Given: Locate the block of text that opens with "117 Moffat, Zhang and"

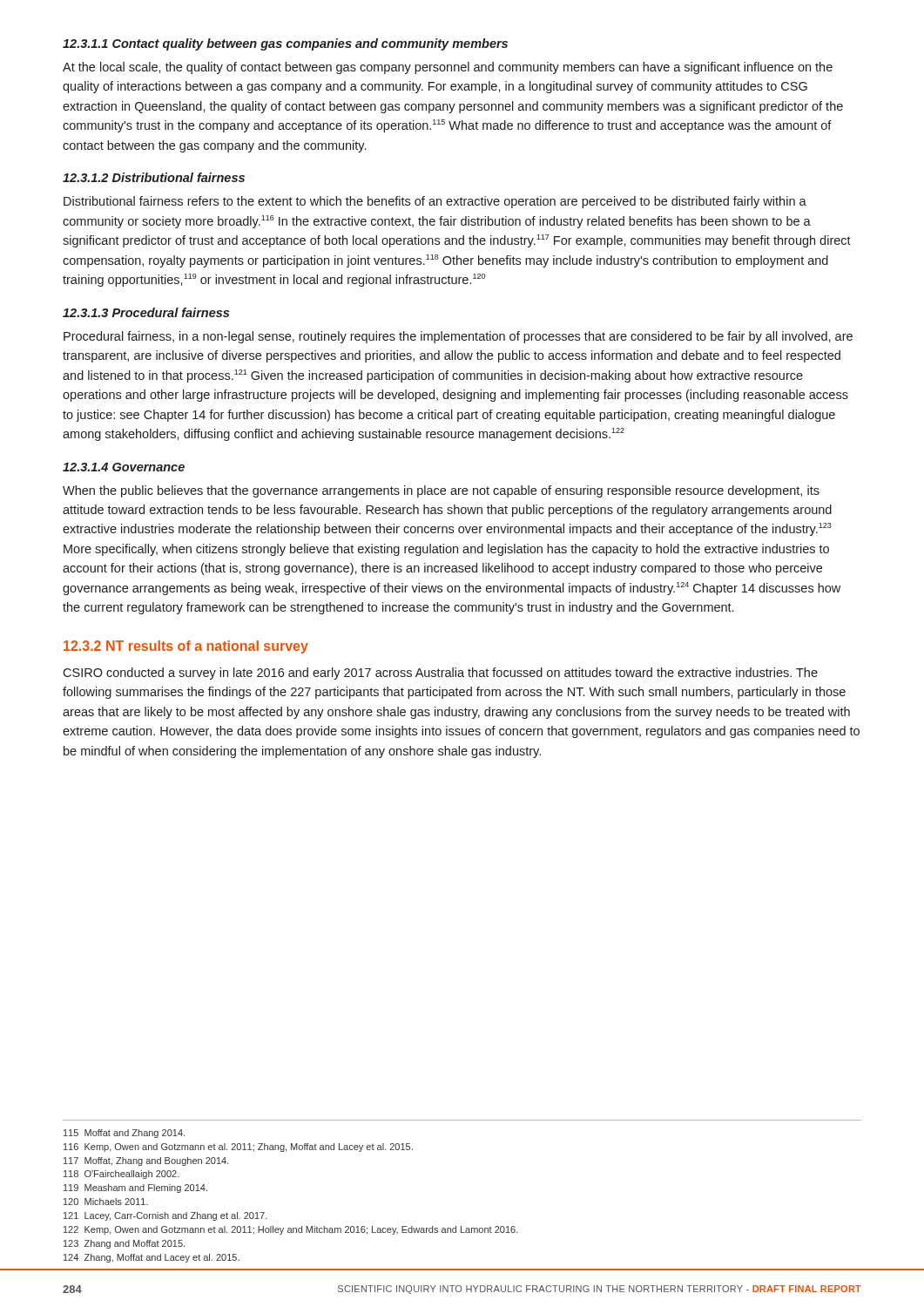Looking at the screenshot, I should click(x=146, y=1160).
